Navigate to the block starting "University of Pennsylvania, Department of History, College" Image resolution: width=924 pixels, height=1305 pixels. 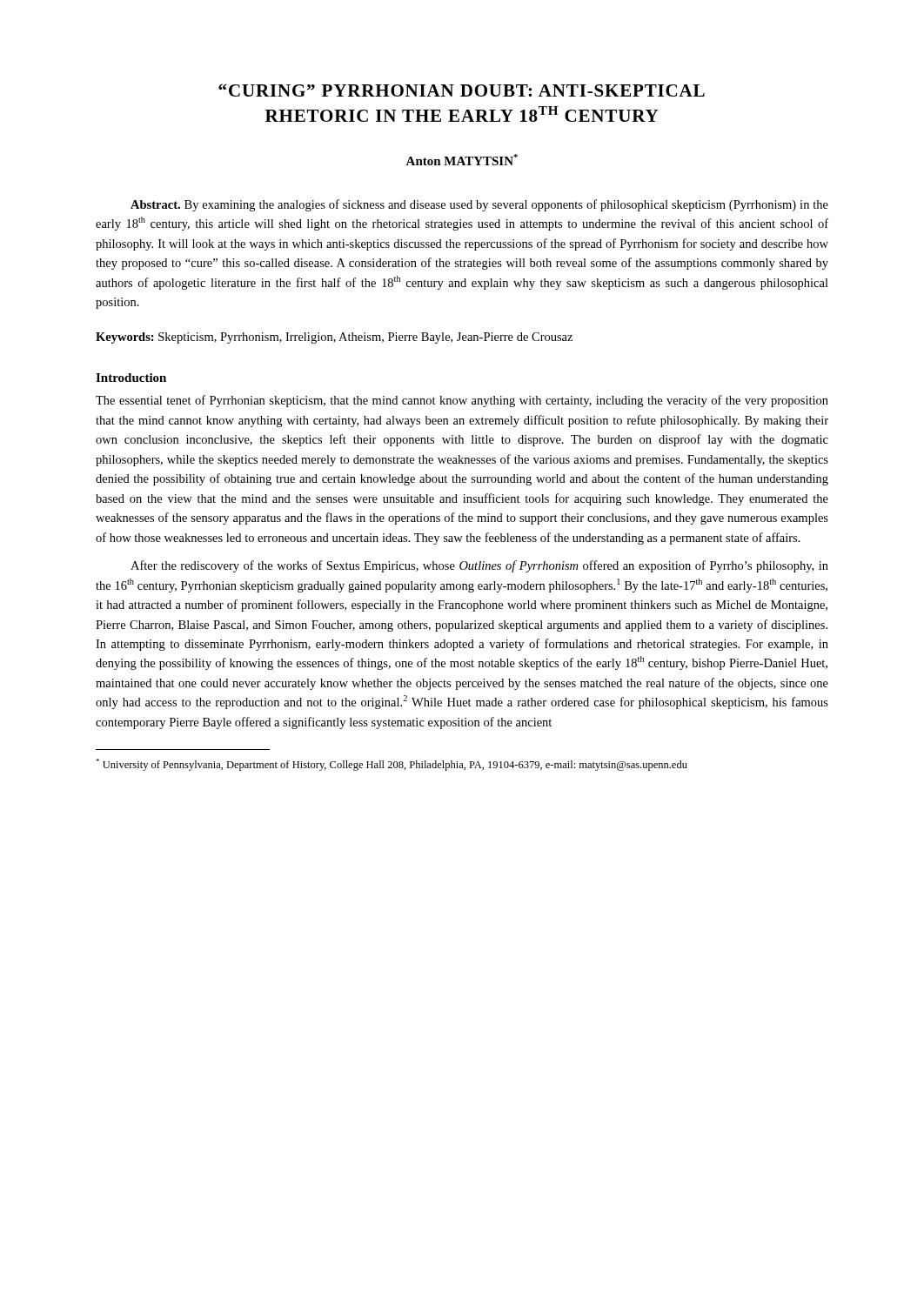click(x=462, y=765)
